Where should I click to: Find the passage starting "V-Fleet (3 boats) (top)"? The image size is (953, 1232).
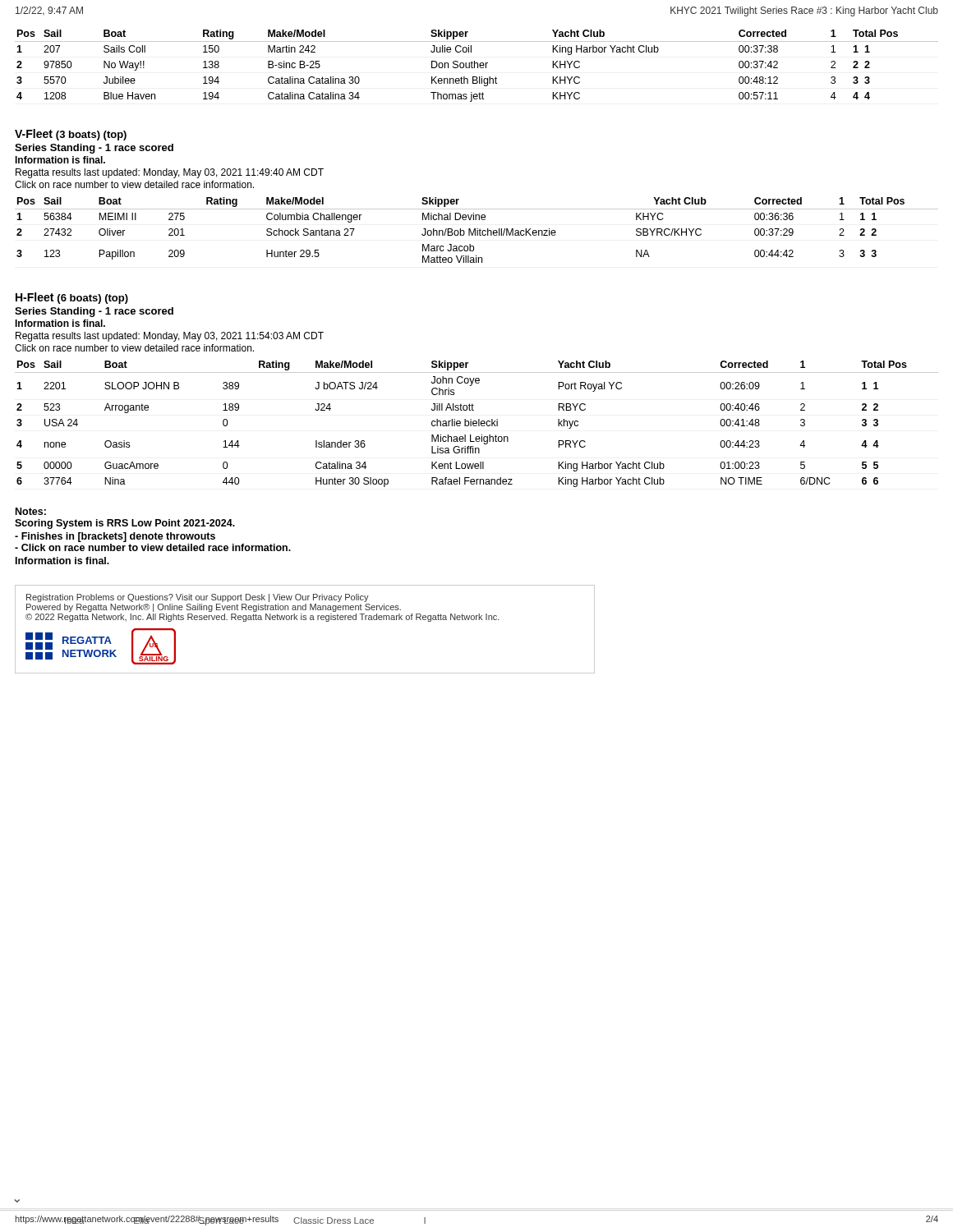coord(71,134)
